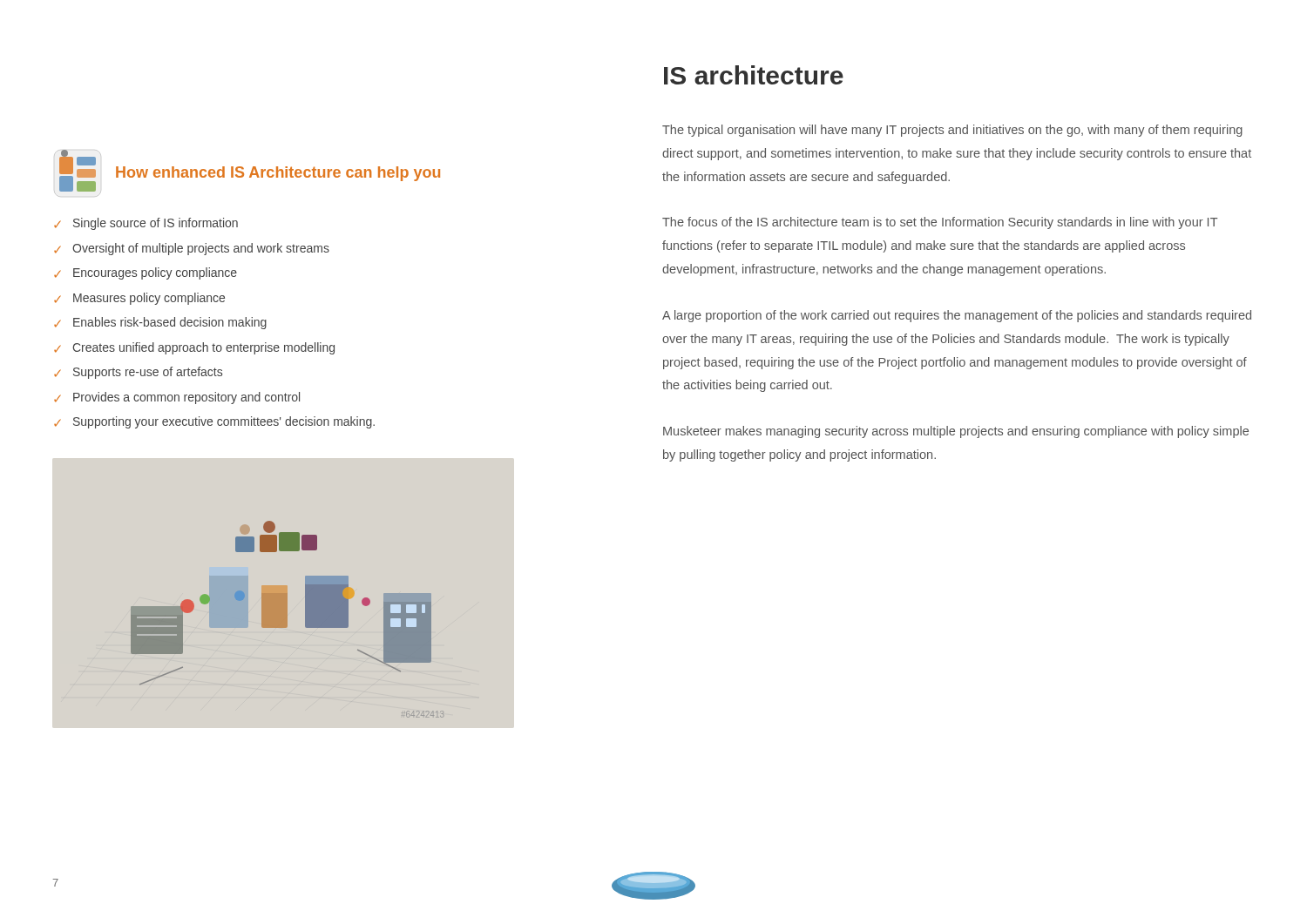
Task: Locate the region starting "How enhanced IS Architecture"
Action: pos(278,173)
